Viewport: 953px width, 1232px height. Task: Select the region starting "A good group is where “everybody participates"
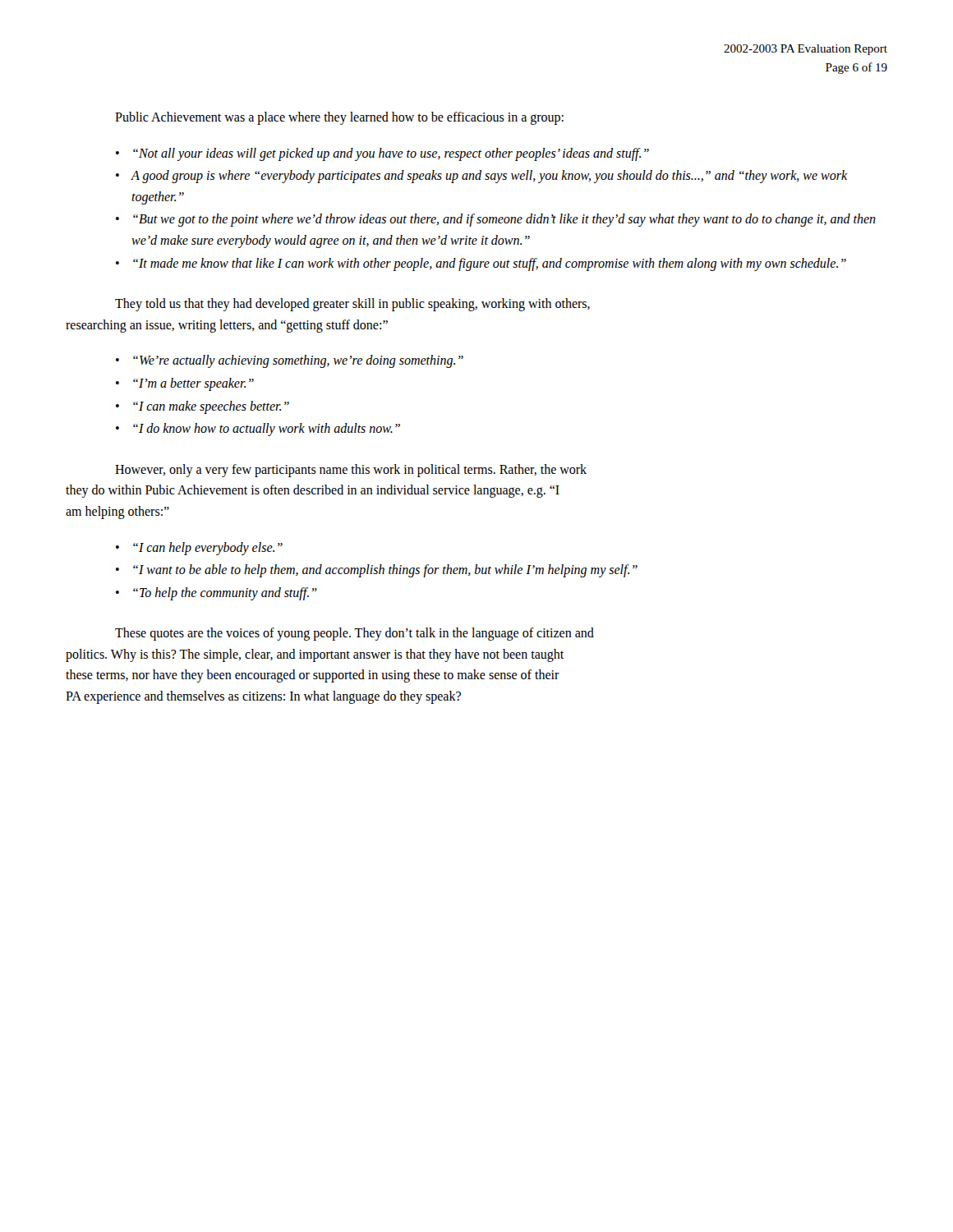click(489, 186)
